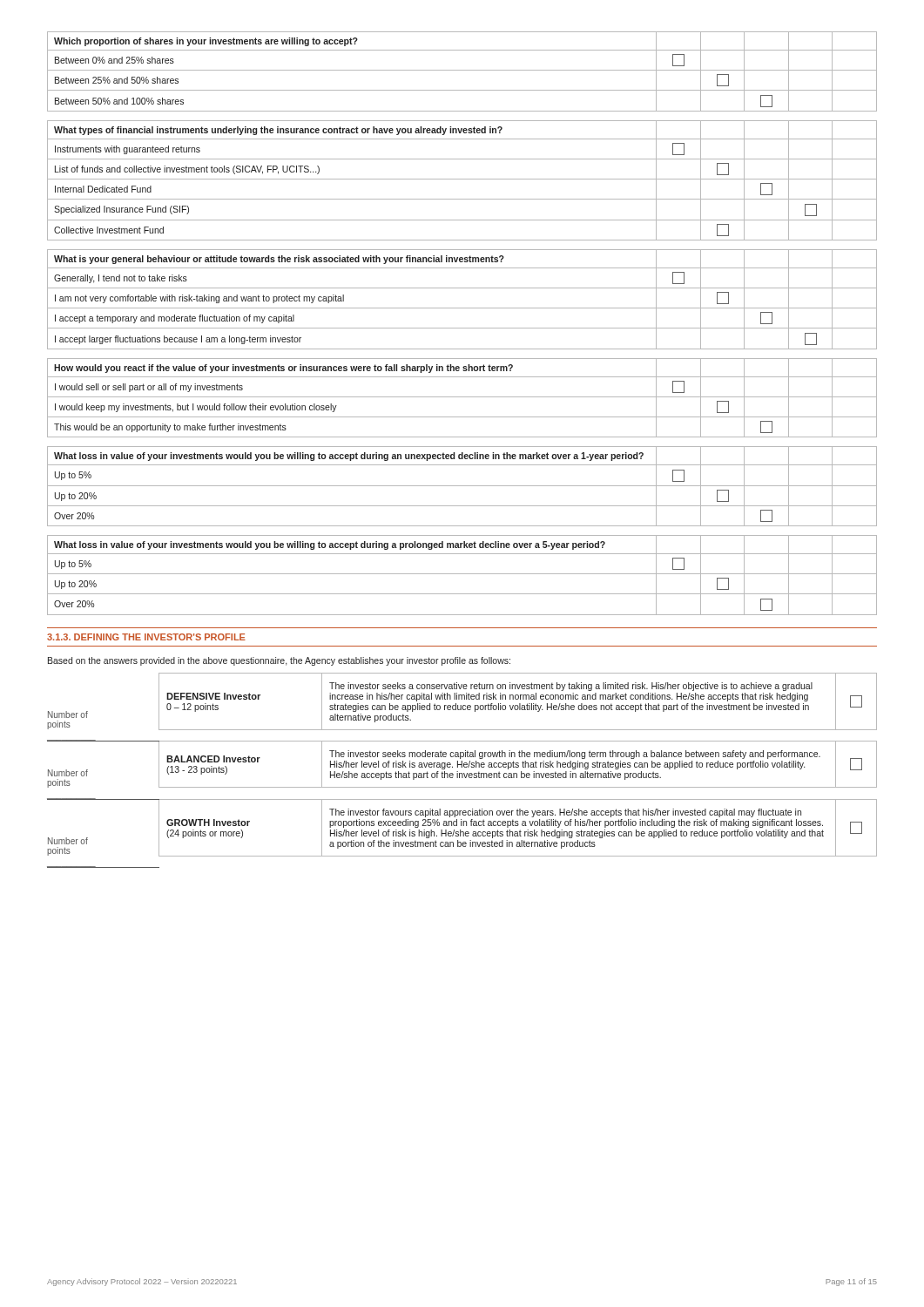Locate the table with the text "Between 25% and 50%"
The height and width of the screenshot is (1307, 924).
tap(462, 71)
